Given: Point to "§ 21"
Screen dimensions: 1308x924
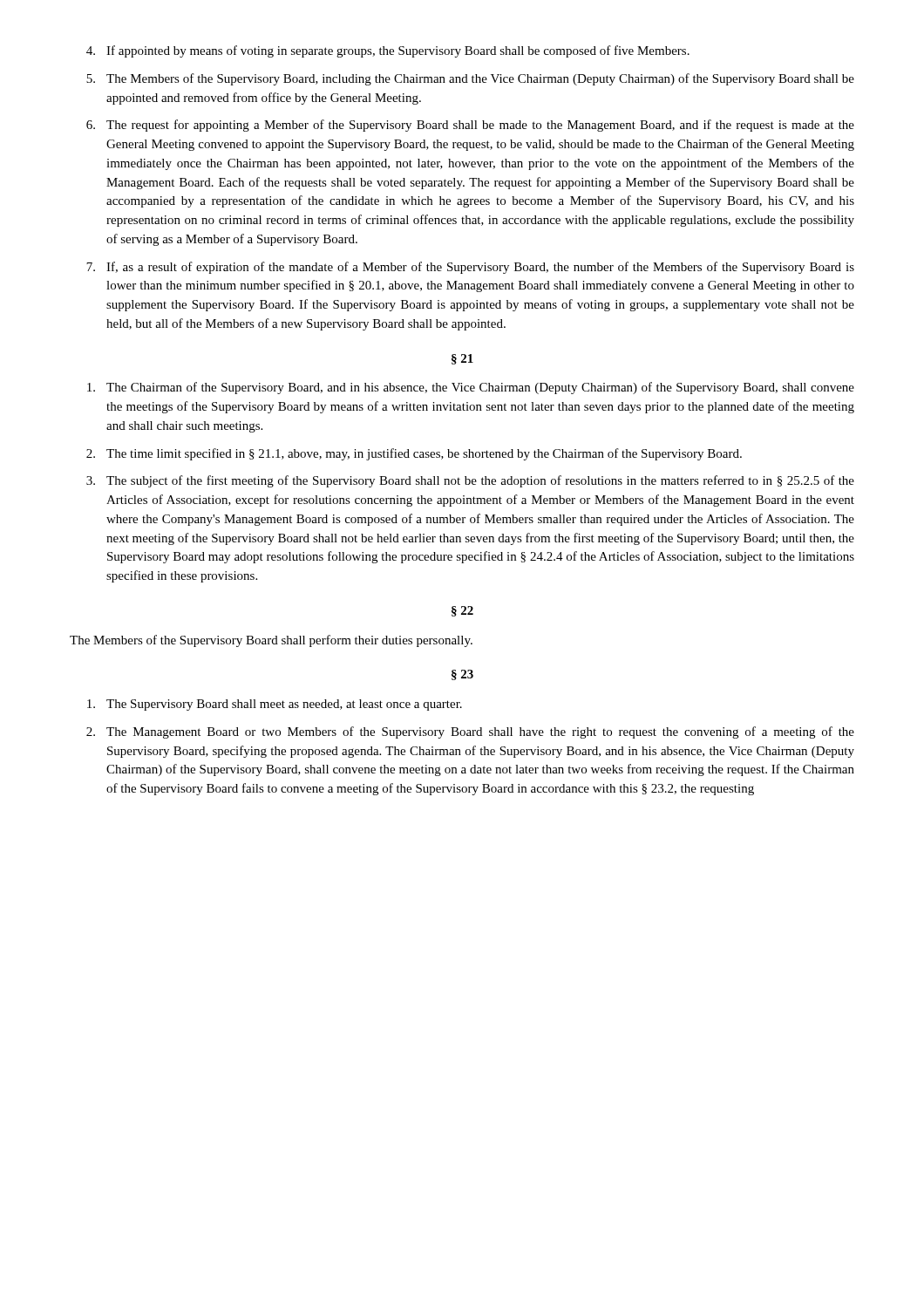Looking at the screenshot, I should tap(462, 358).
